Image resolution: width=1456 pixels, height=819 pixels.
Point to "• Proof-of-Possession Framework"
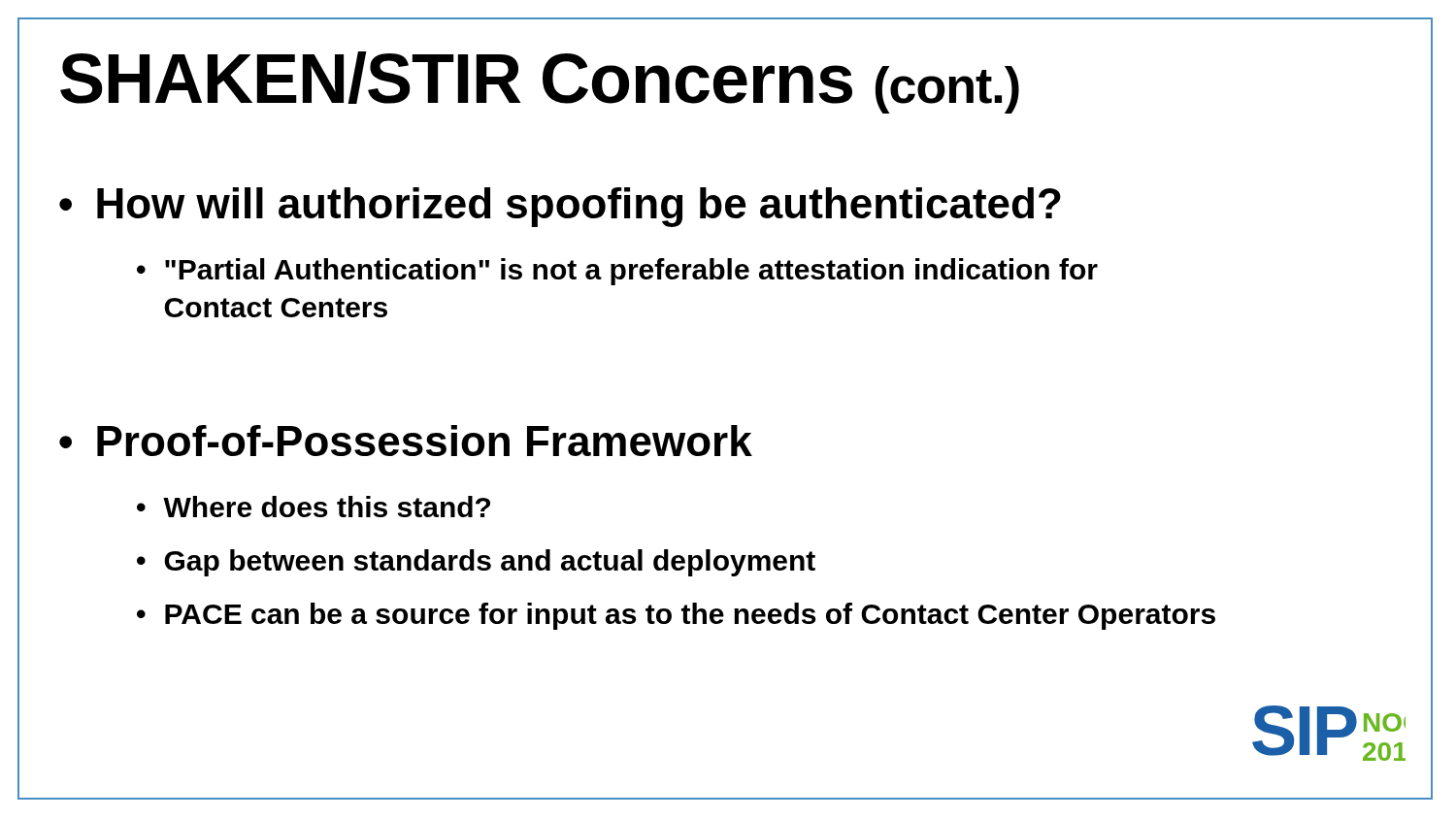pos(405,442)
